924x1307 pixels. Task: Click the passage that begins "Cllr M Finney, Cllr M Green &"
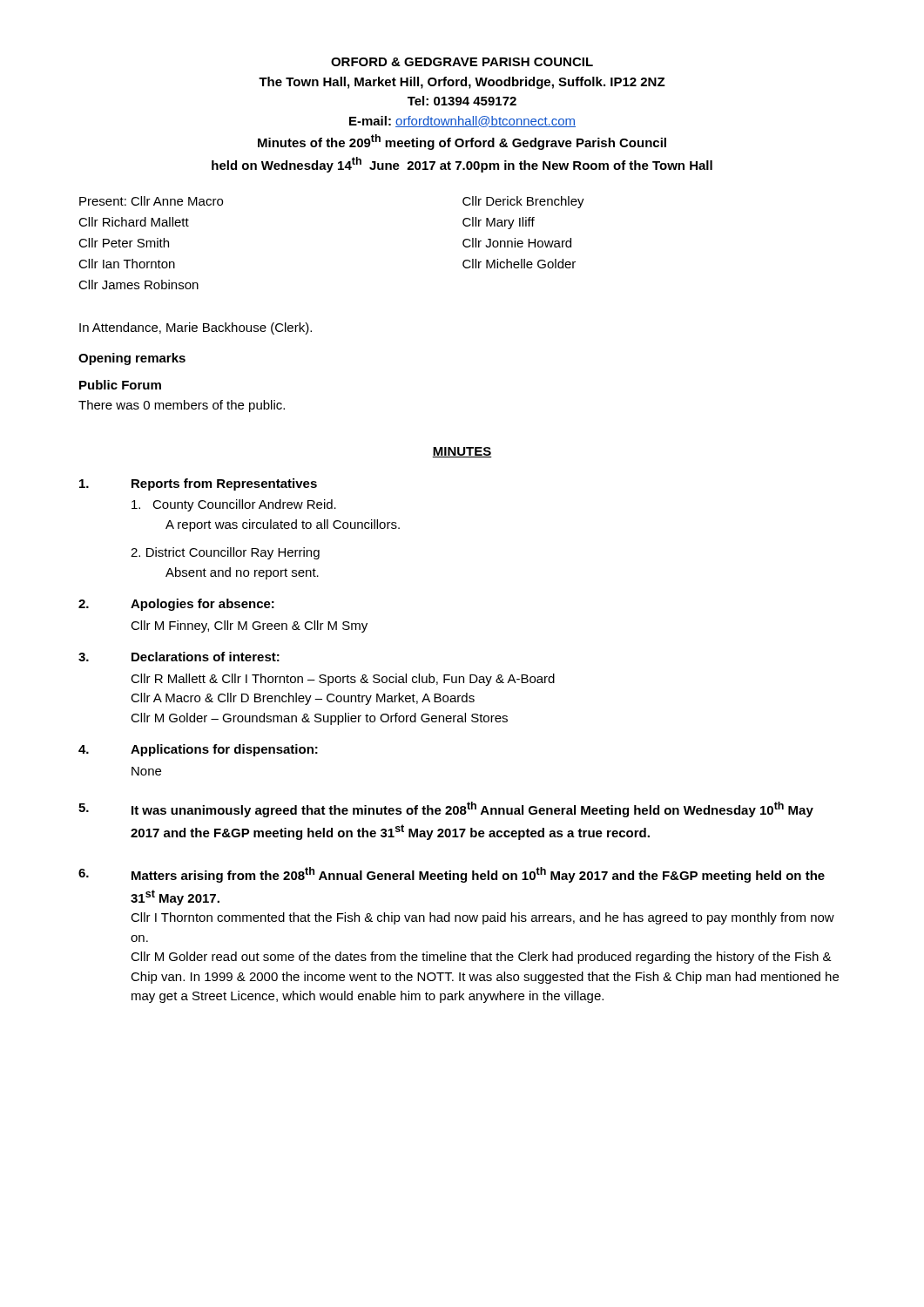249,625
